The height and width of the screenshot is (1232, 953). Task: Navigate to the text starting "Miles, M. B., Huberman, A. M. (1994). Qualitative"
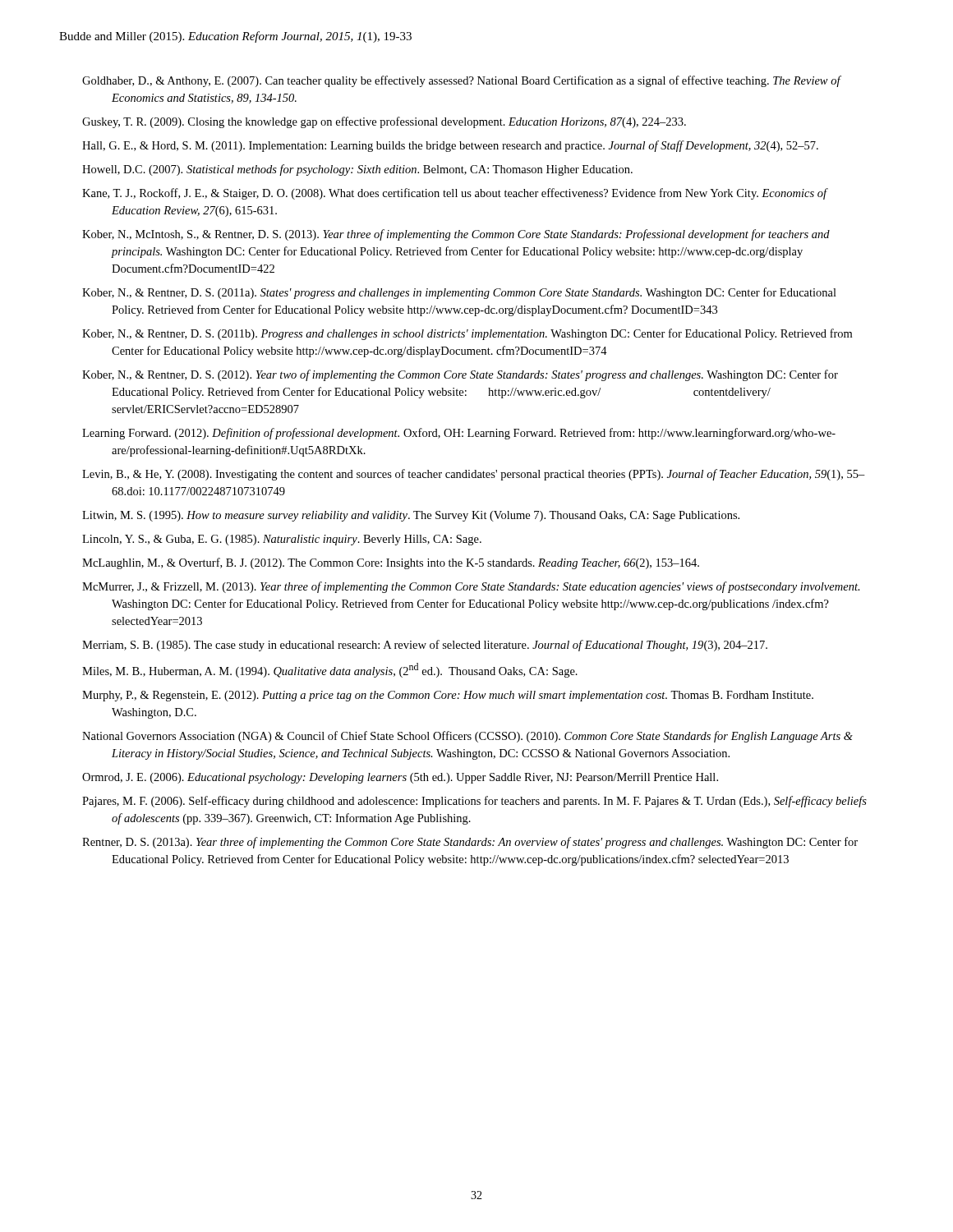tap(330, 670)
